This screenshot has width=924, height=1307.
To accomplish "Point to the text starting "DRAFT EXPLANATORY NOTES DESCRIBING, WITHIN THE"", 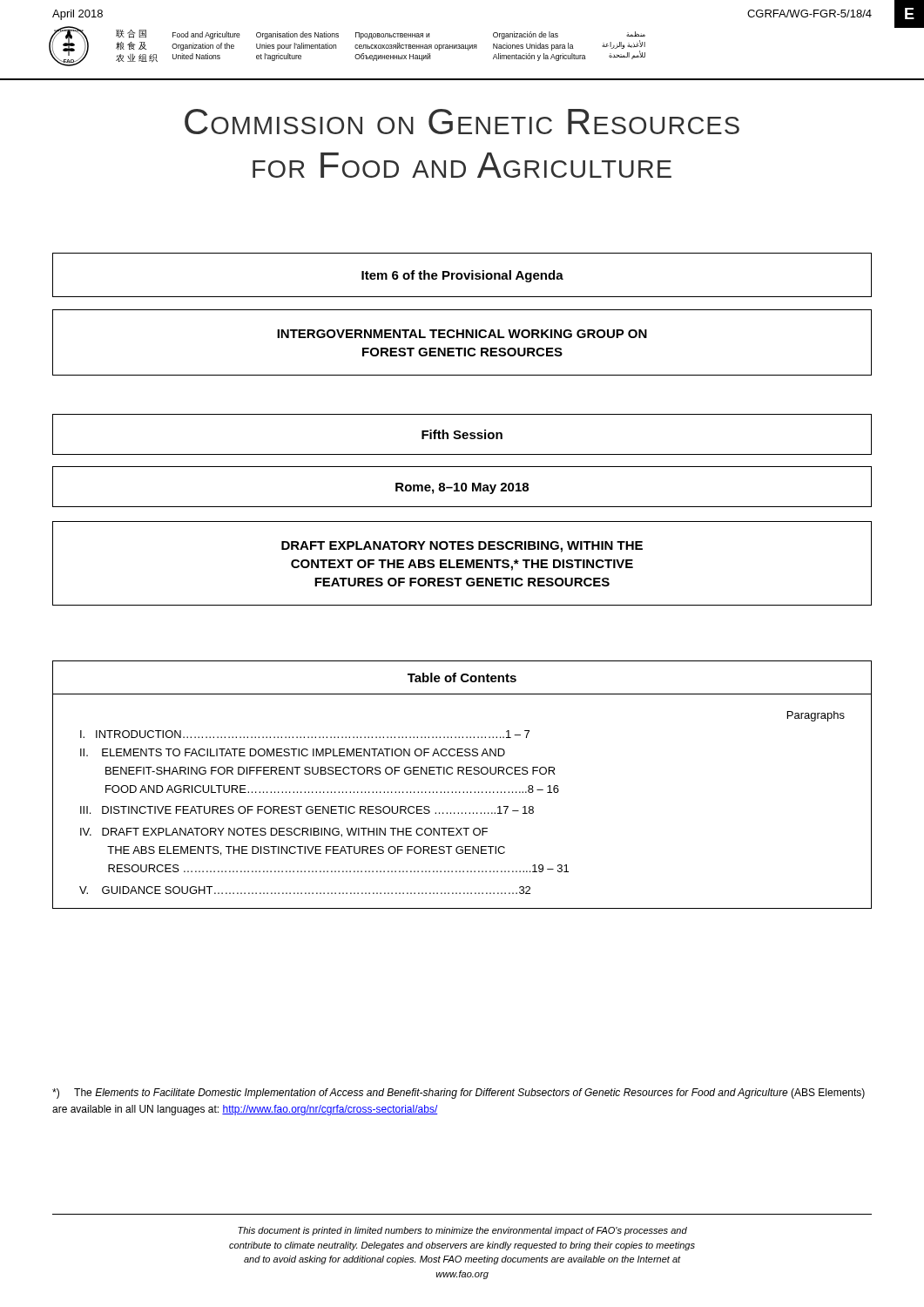I will coord(462,563).
